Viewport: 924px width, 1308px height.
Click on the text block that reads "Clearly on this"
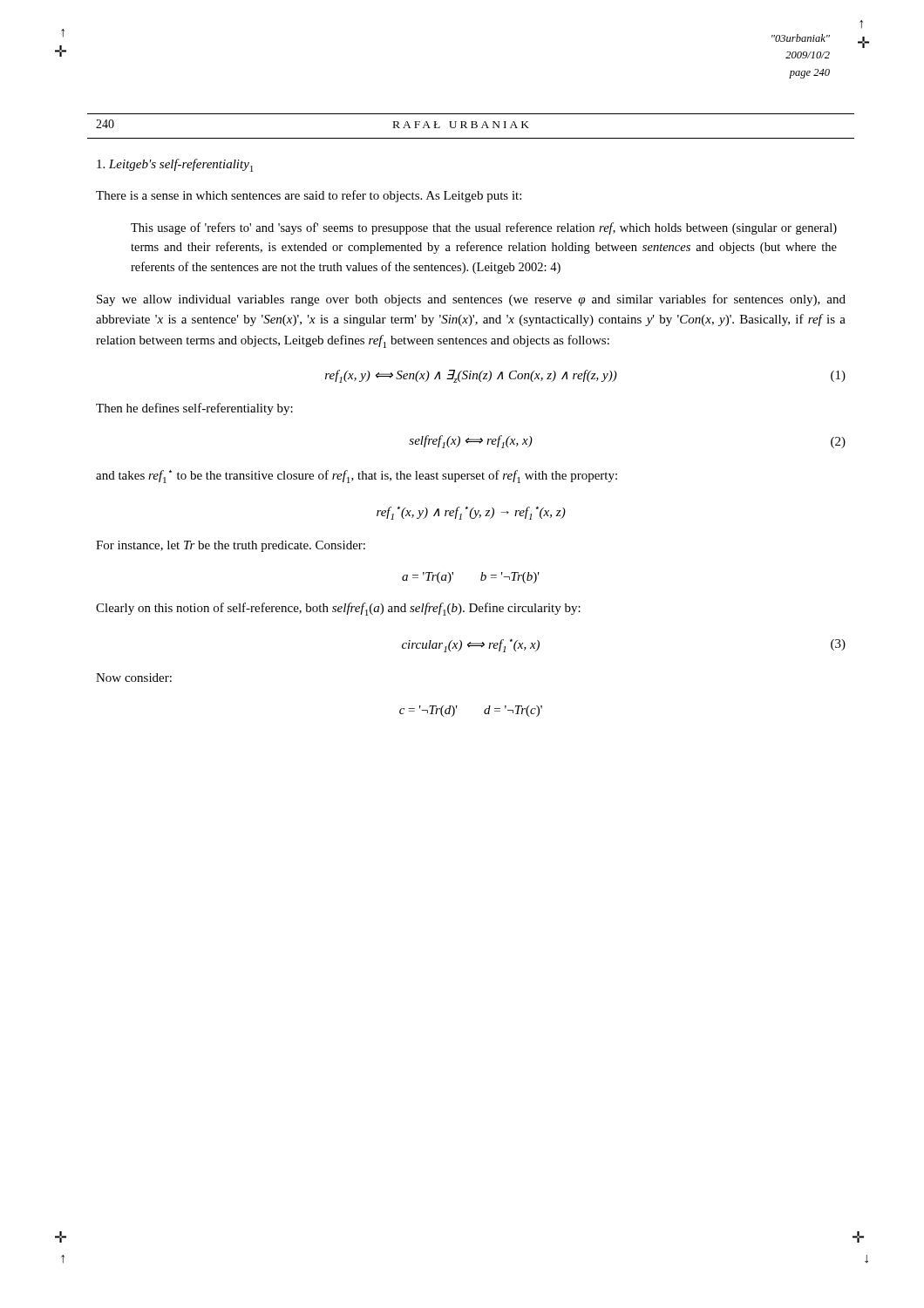pyautogui.click(x=339, y=609)
